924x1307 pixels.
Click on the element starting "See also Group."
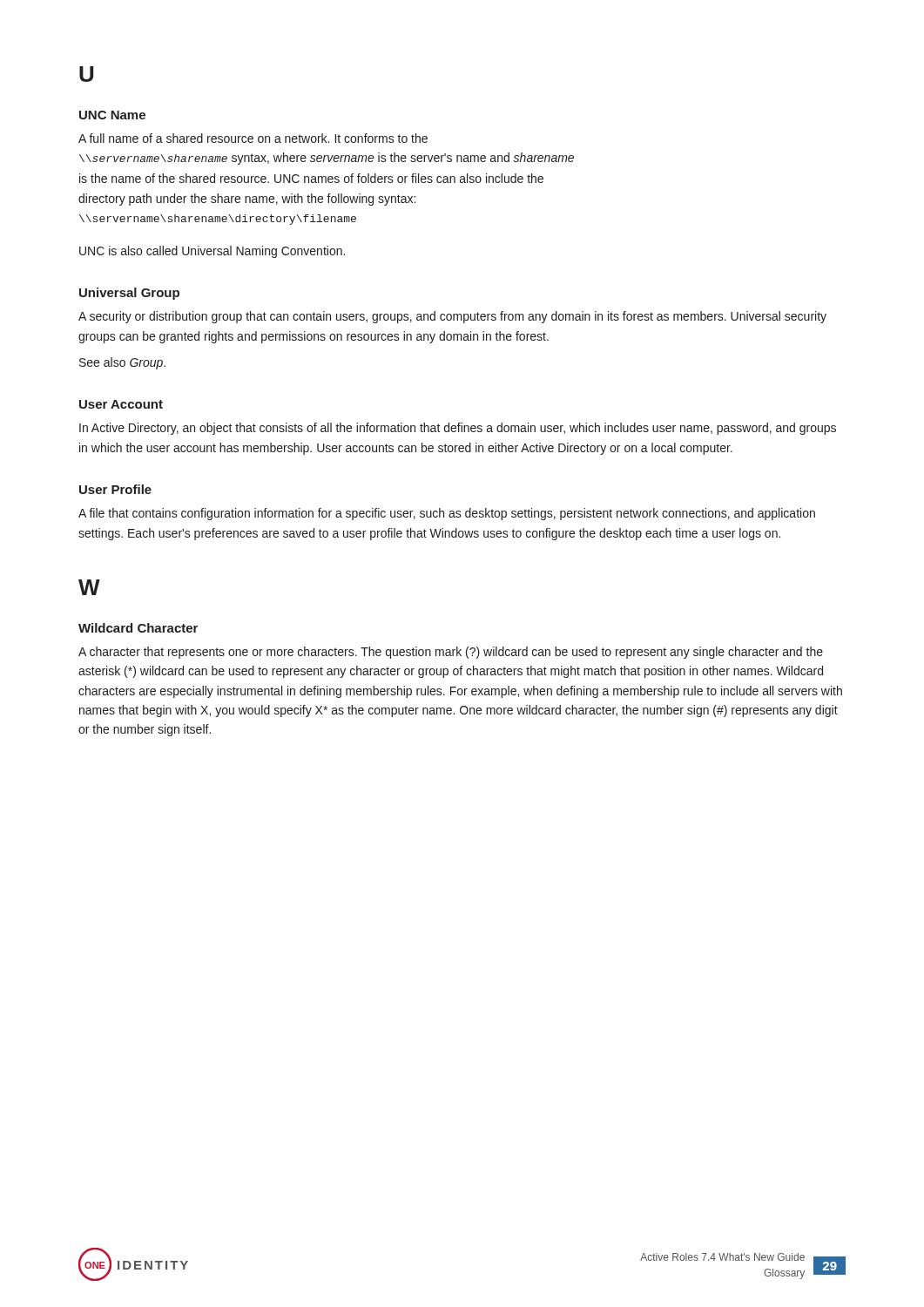122,362
